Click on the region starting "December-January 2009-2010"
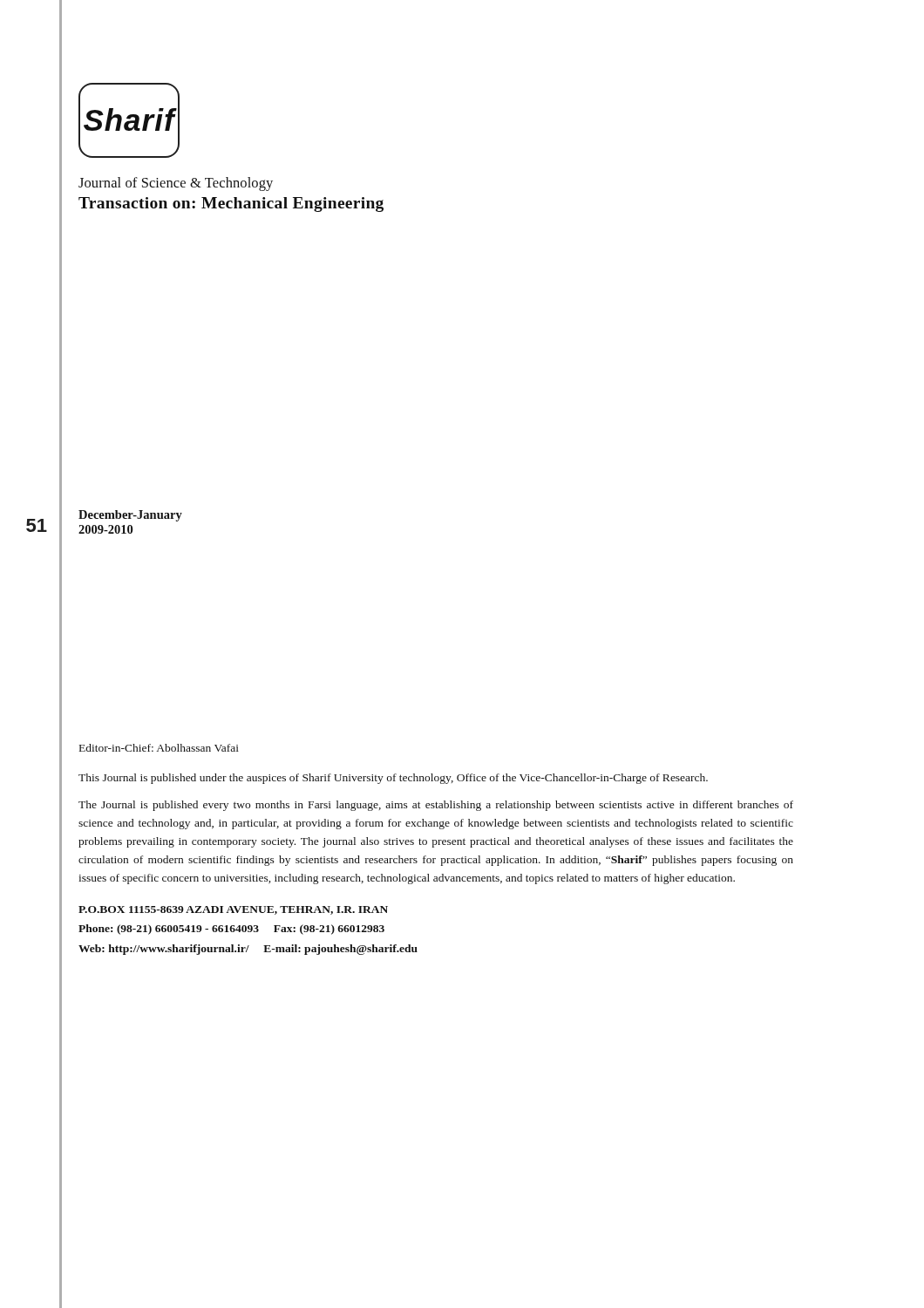924x1308 pixels. 130,522
